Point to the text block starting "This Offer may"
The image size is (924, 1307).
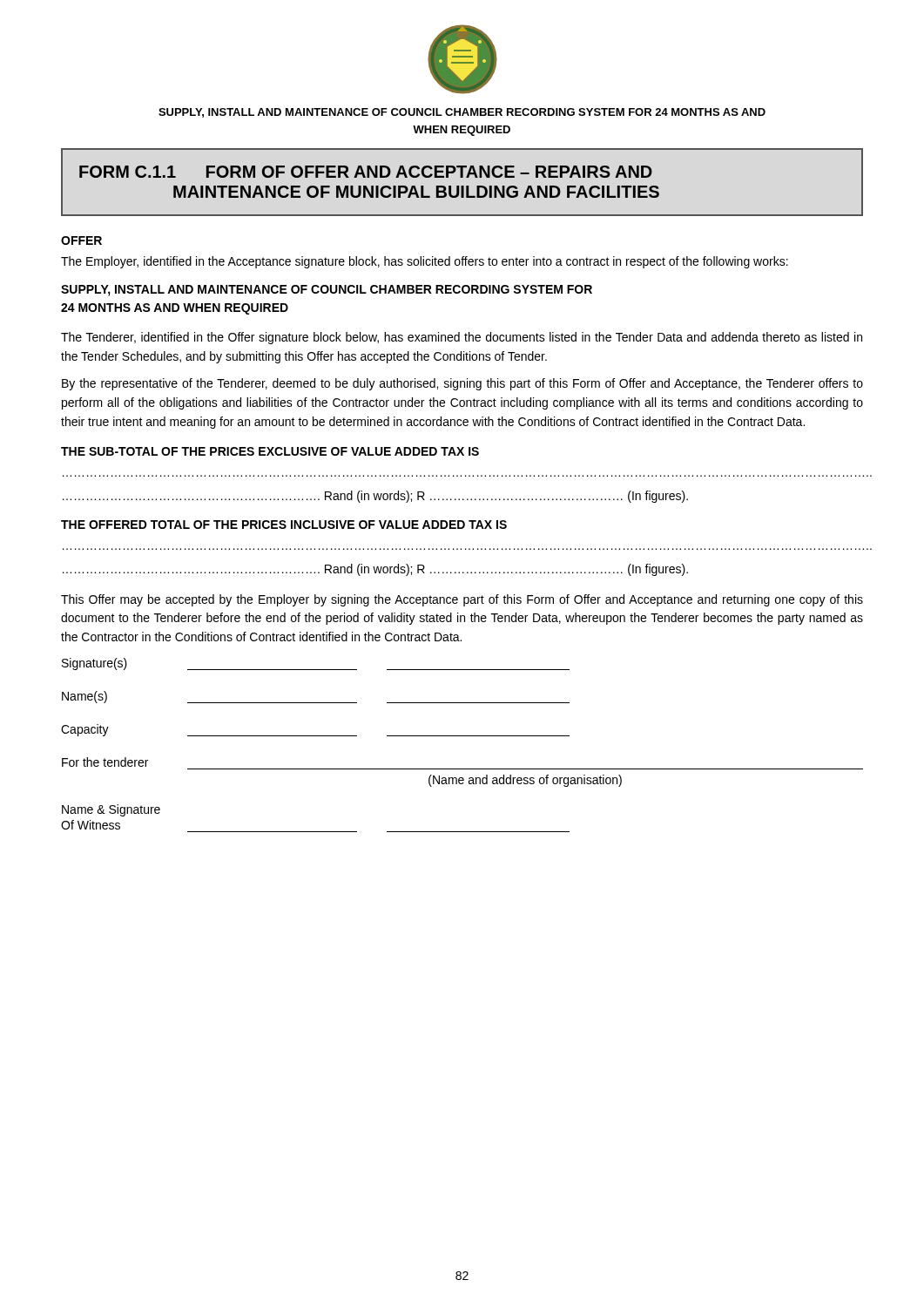pos(462,618)
